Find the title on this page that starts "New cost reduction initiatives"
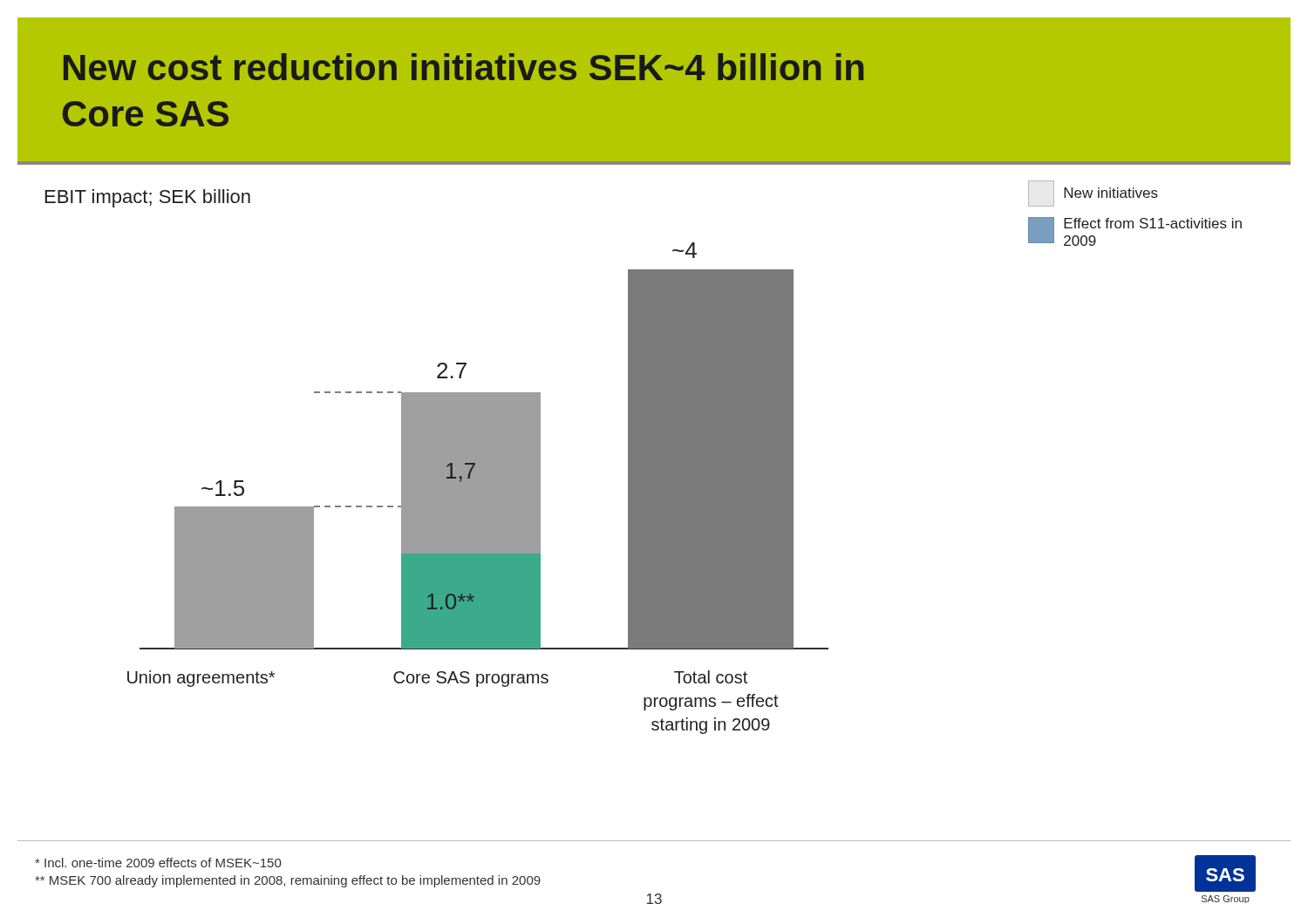 tap(654, 91)
